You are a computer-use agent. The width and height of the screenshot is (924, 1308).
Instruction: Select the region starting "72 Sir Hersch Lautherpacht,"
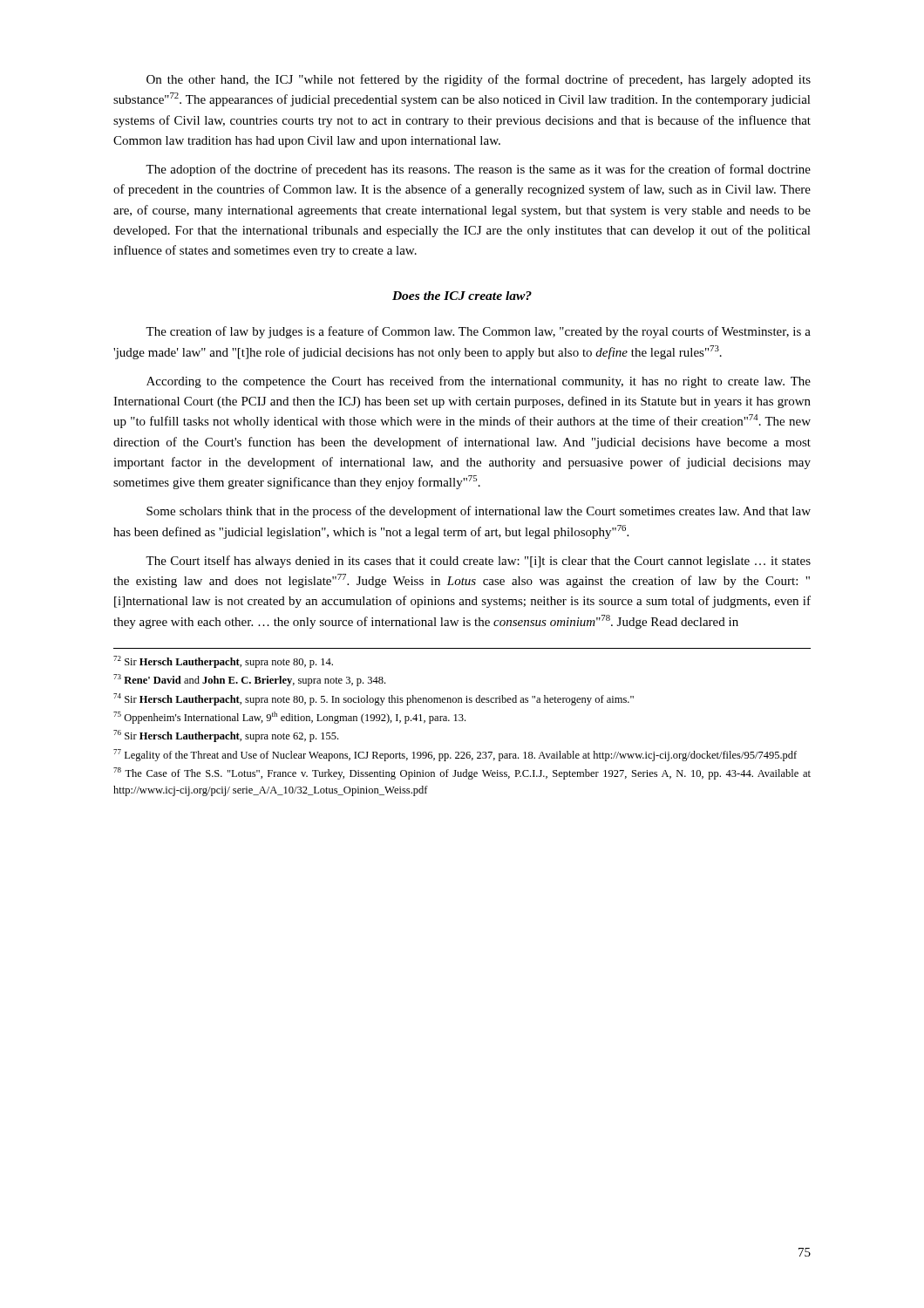tap(462, 727)
